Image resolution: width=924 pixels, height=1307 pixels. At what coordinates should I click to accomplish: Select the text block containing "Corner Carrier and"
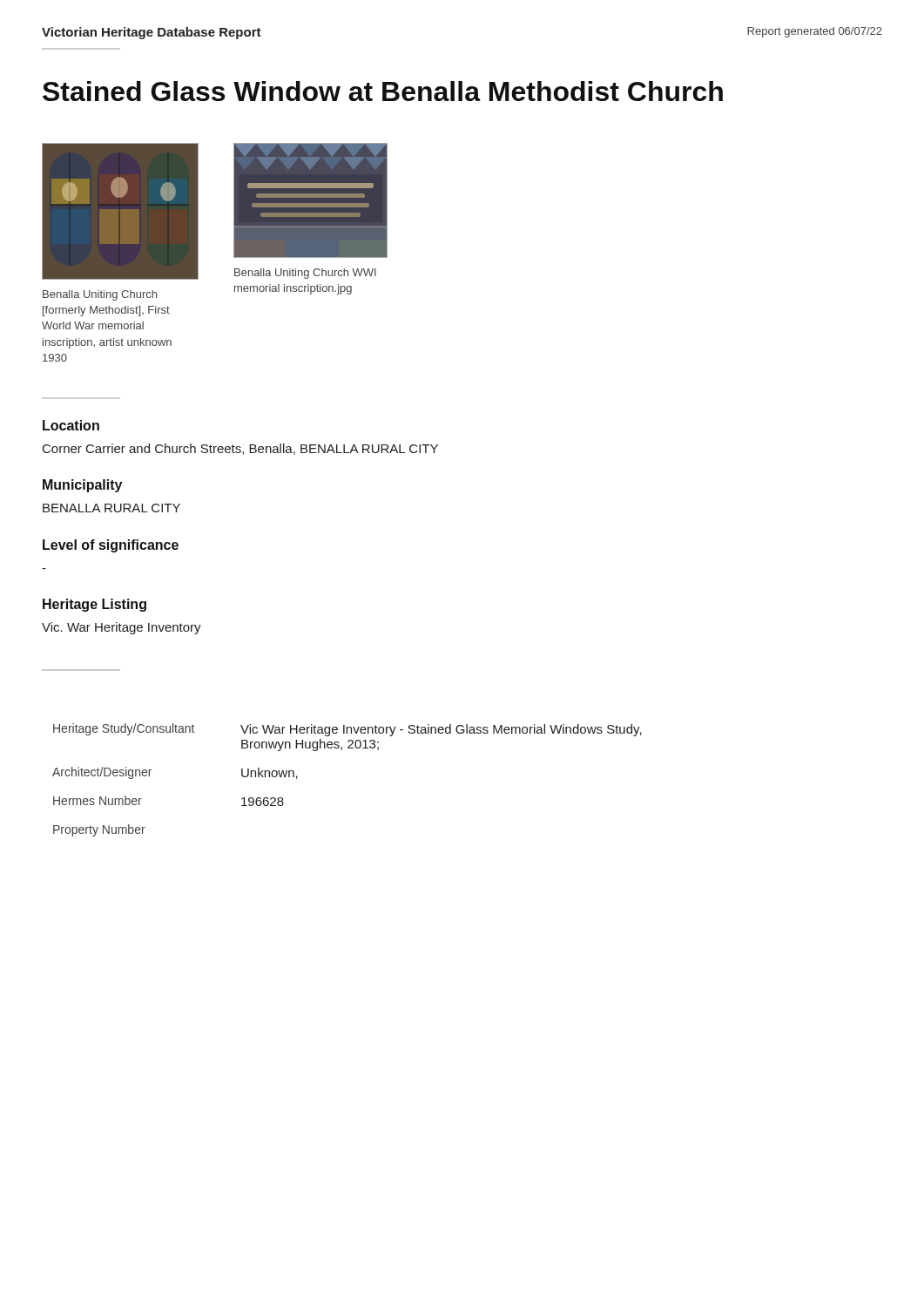[240, 448]
